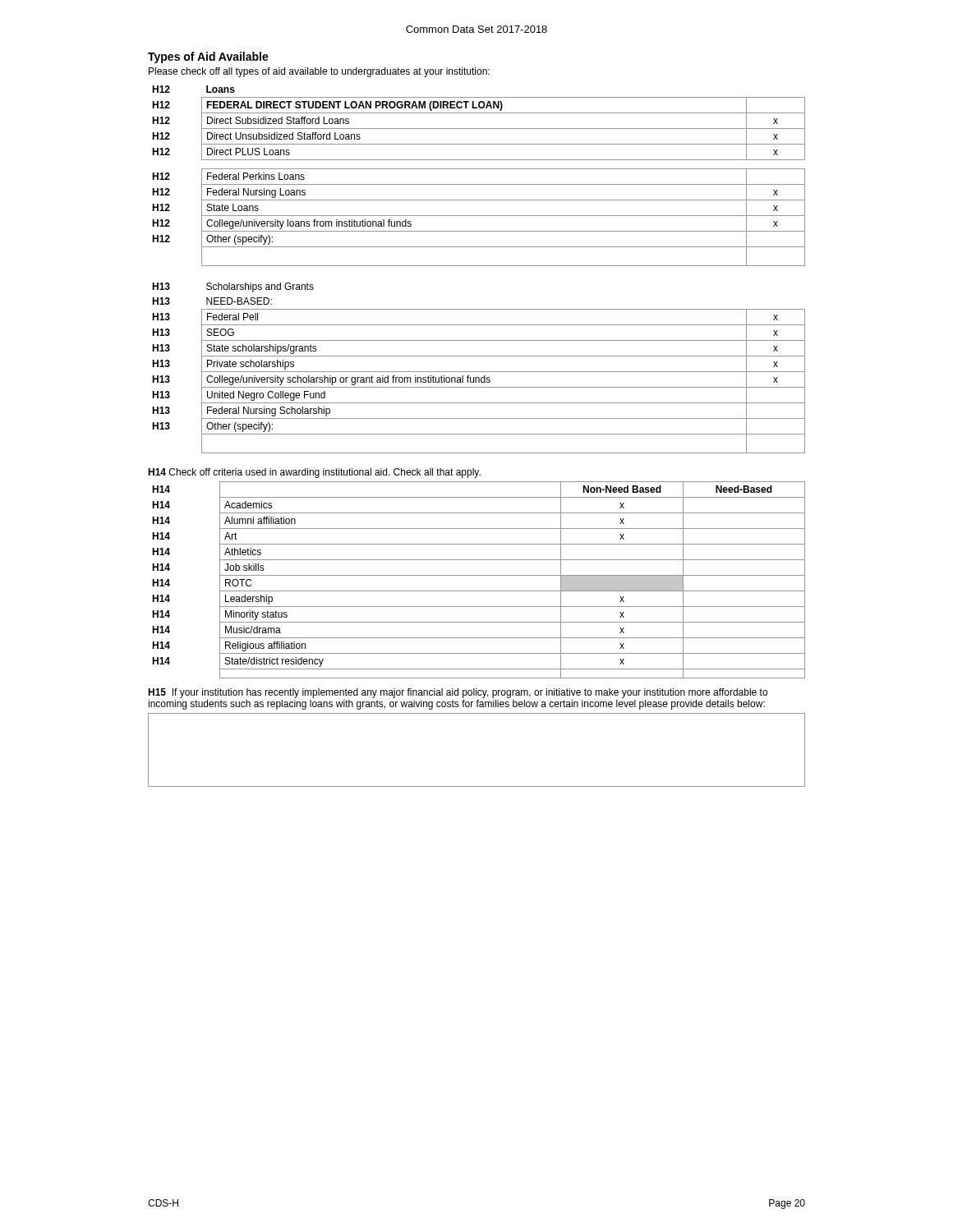The width and height of the screenshot is (953, 1232).
Task: Click on the element starting "H15 If your institution has recently implemented any"
Action: click(458, 698)
